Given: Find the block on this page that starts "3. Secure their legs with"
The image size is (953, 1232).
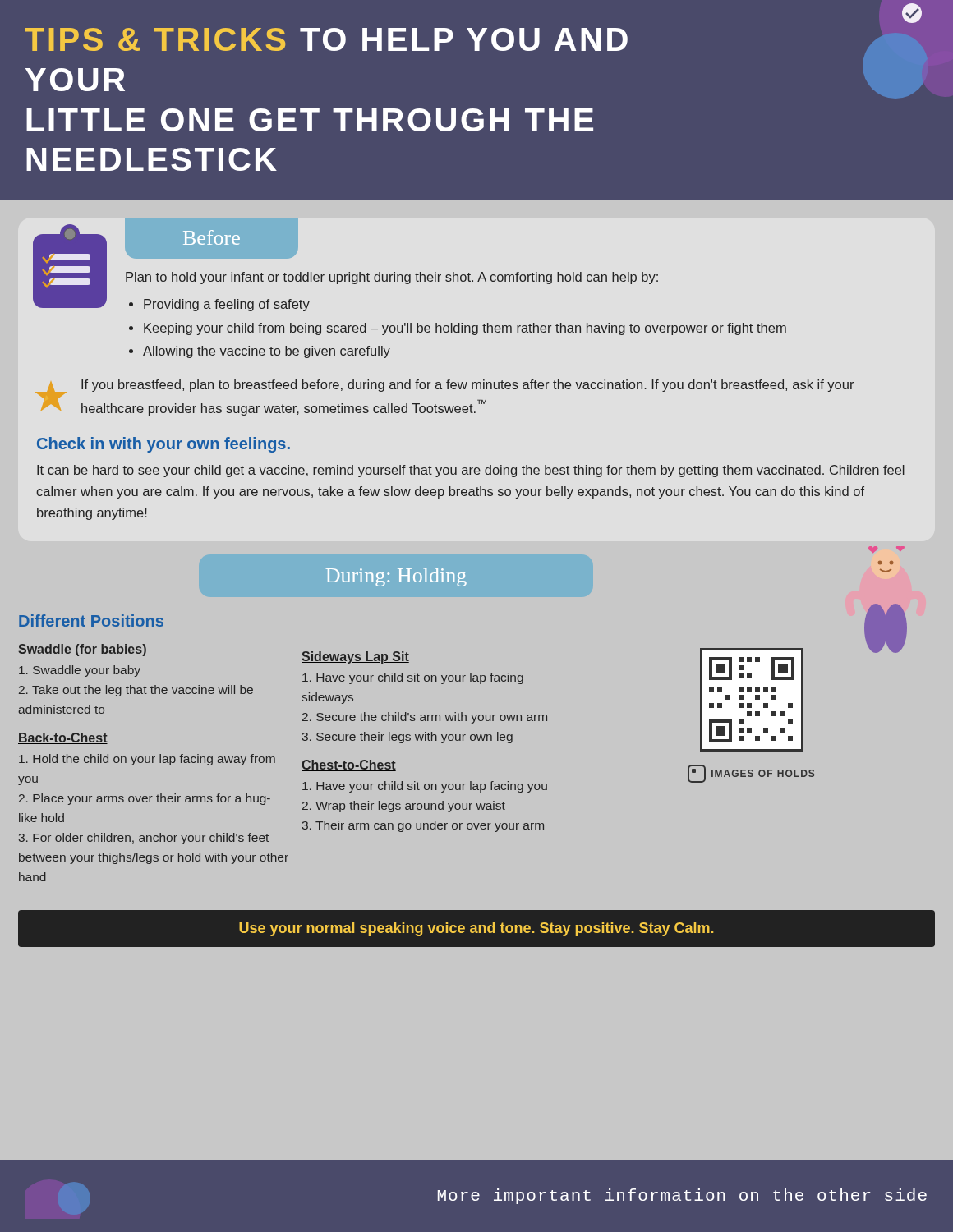Looking at the screenshot, I should click(407, 736).
